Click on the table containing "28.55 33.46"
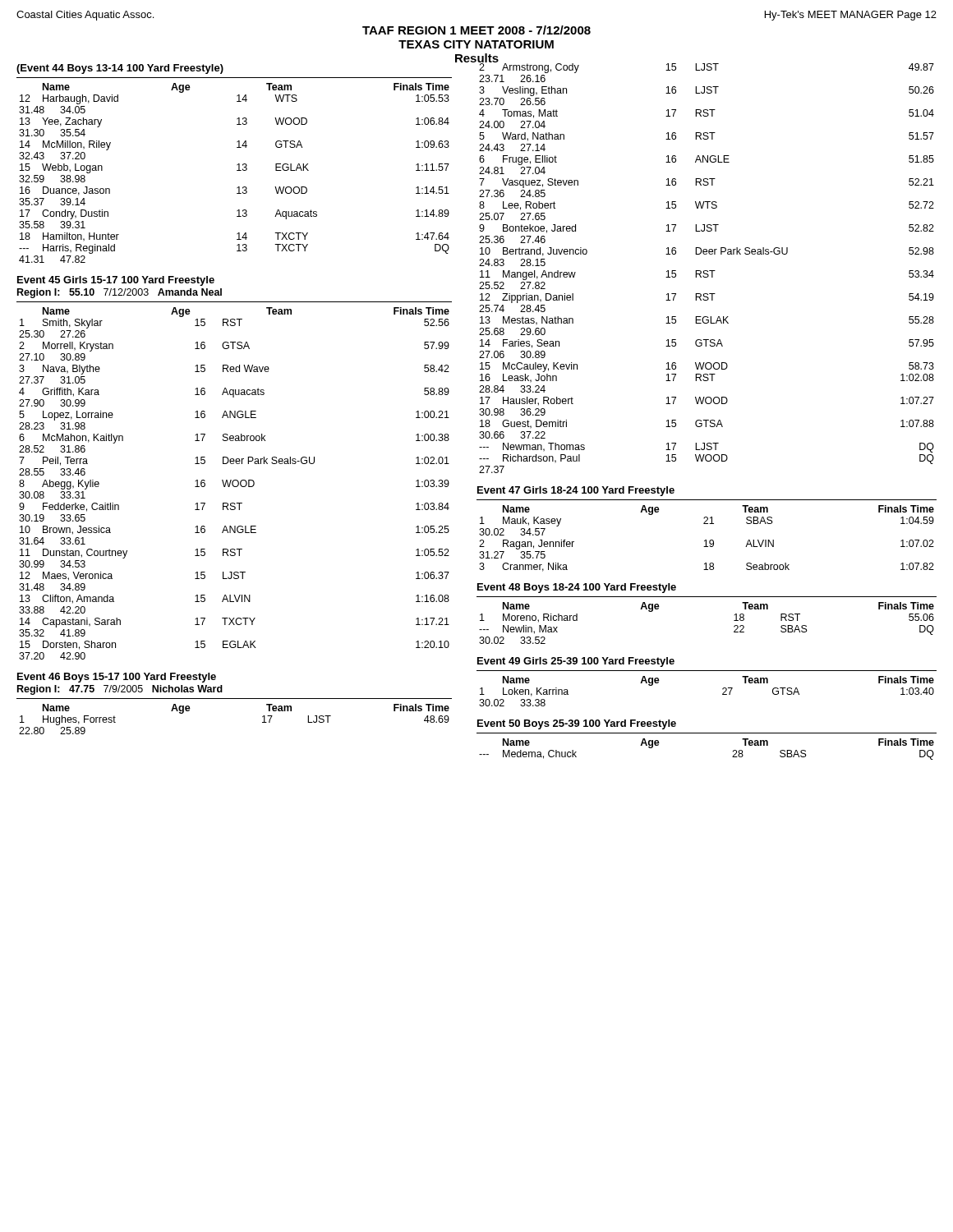This screenshot has height=1232, width=953. [x=234, y=489]
